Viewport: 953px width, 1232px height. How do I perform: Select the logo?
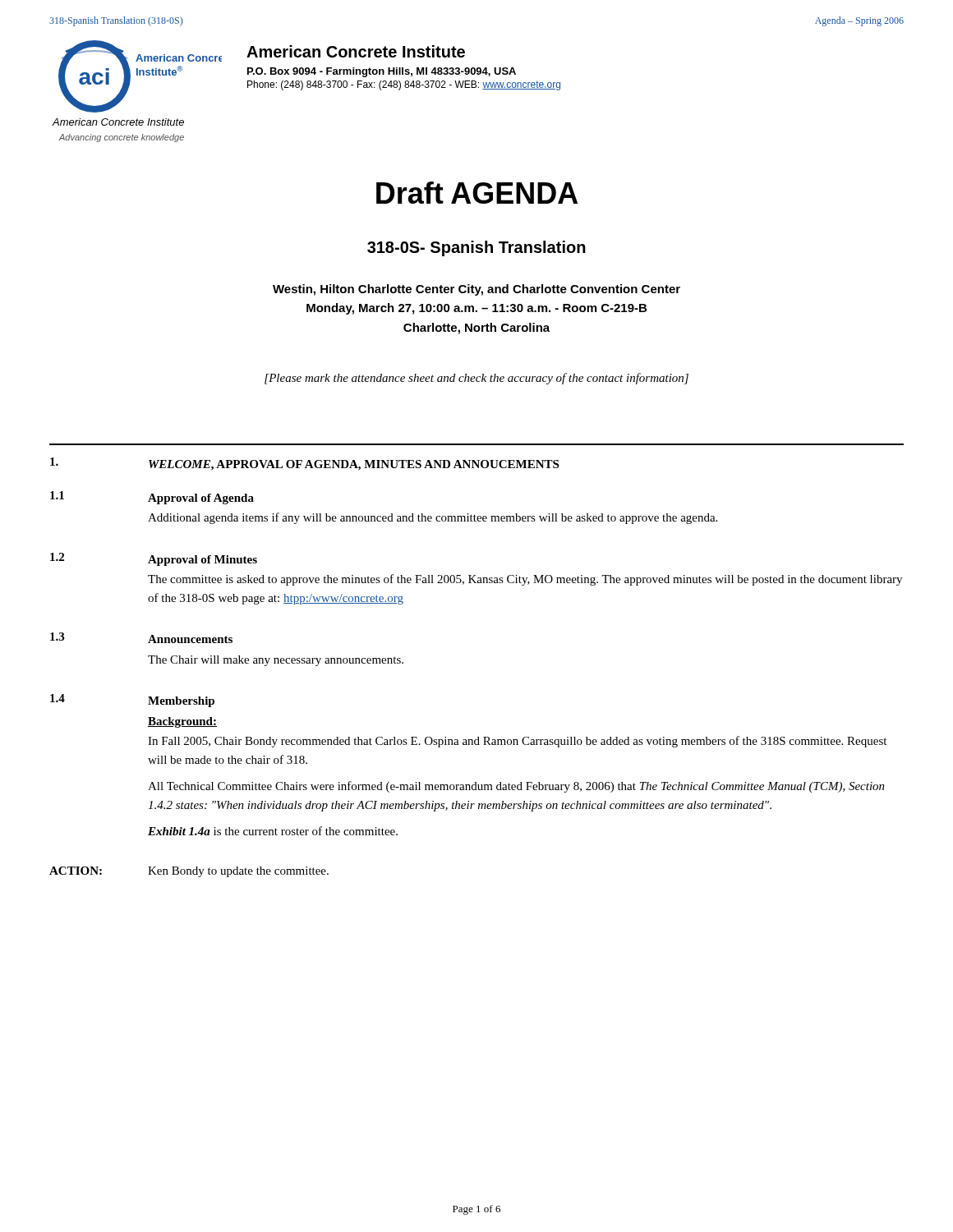click(x=136, y=94)
